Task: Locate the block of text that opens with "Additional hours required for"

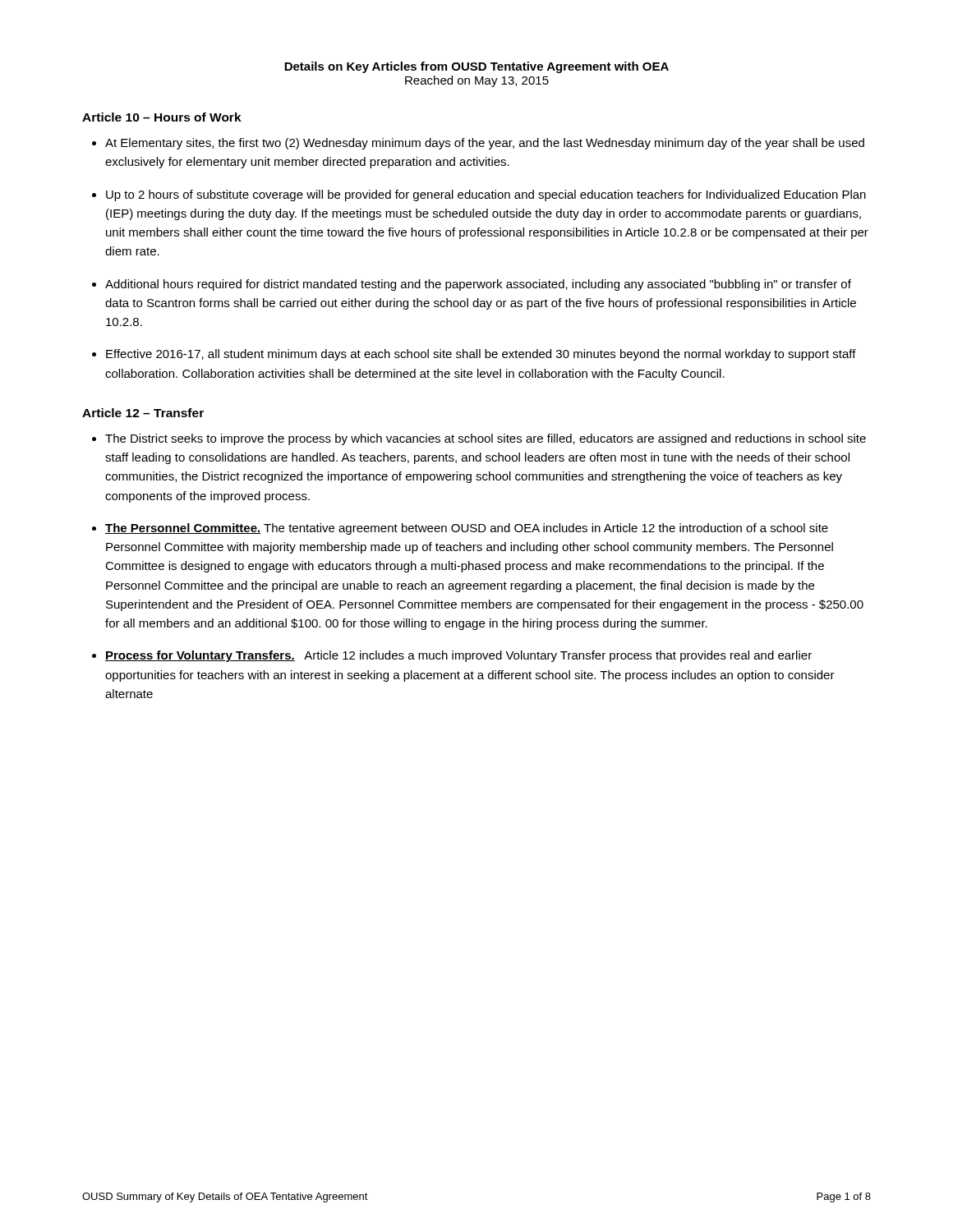Action: click(481, 302)
